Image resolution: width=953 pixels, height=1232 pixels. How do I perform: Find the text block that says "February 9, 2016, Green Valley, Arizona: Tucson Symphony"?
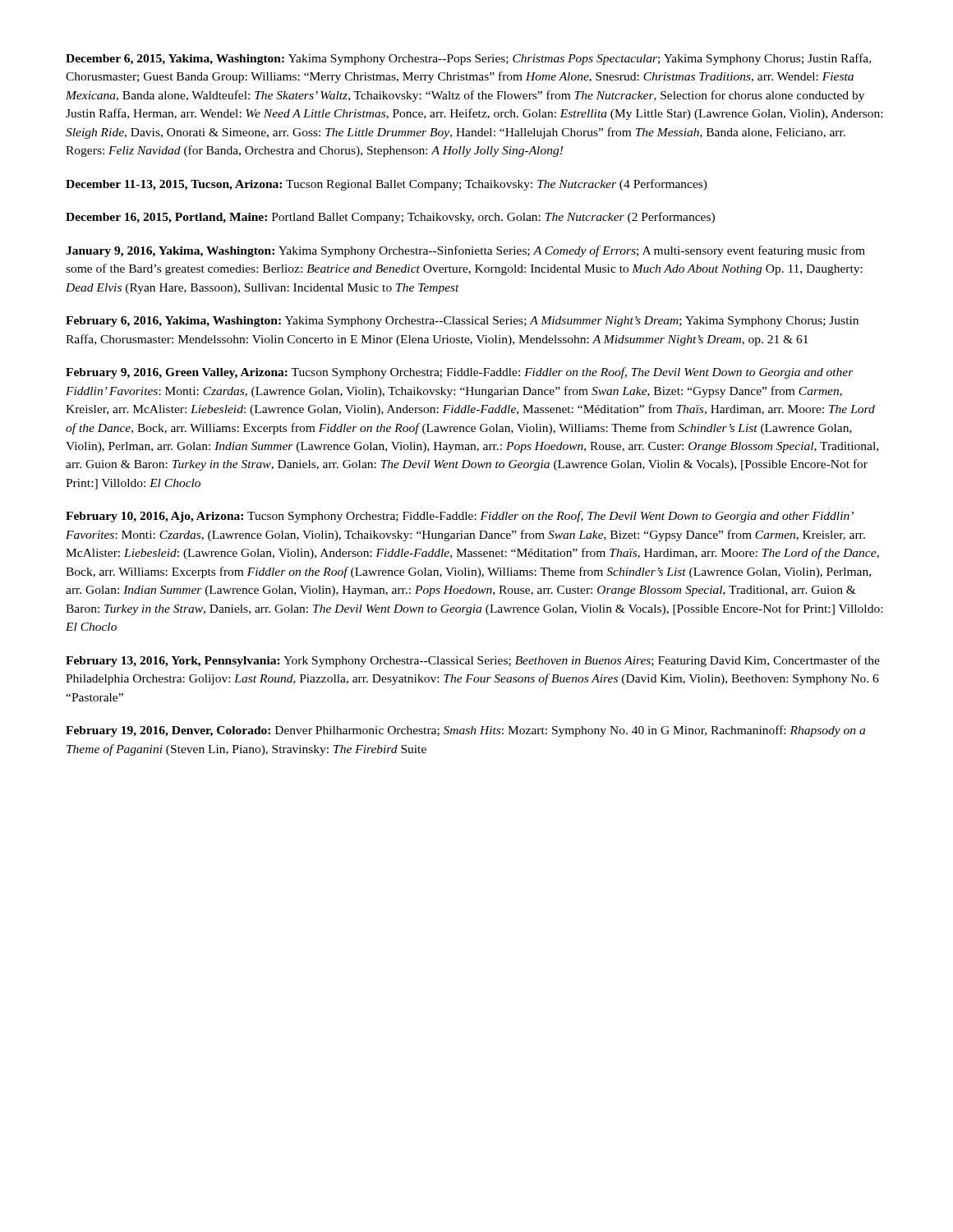pos(472,427)
